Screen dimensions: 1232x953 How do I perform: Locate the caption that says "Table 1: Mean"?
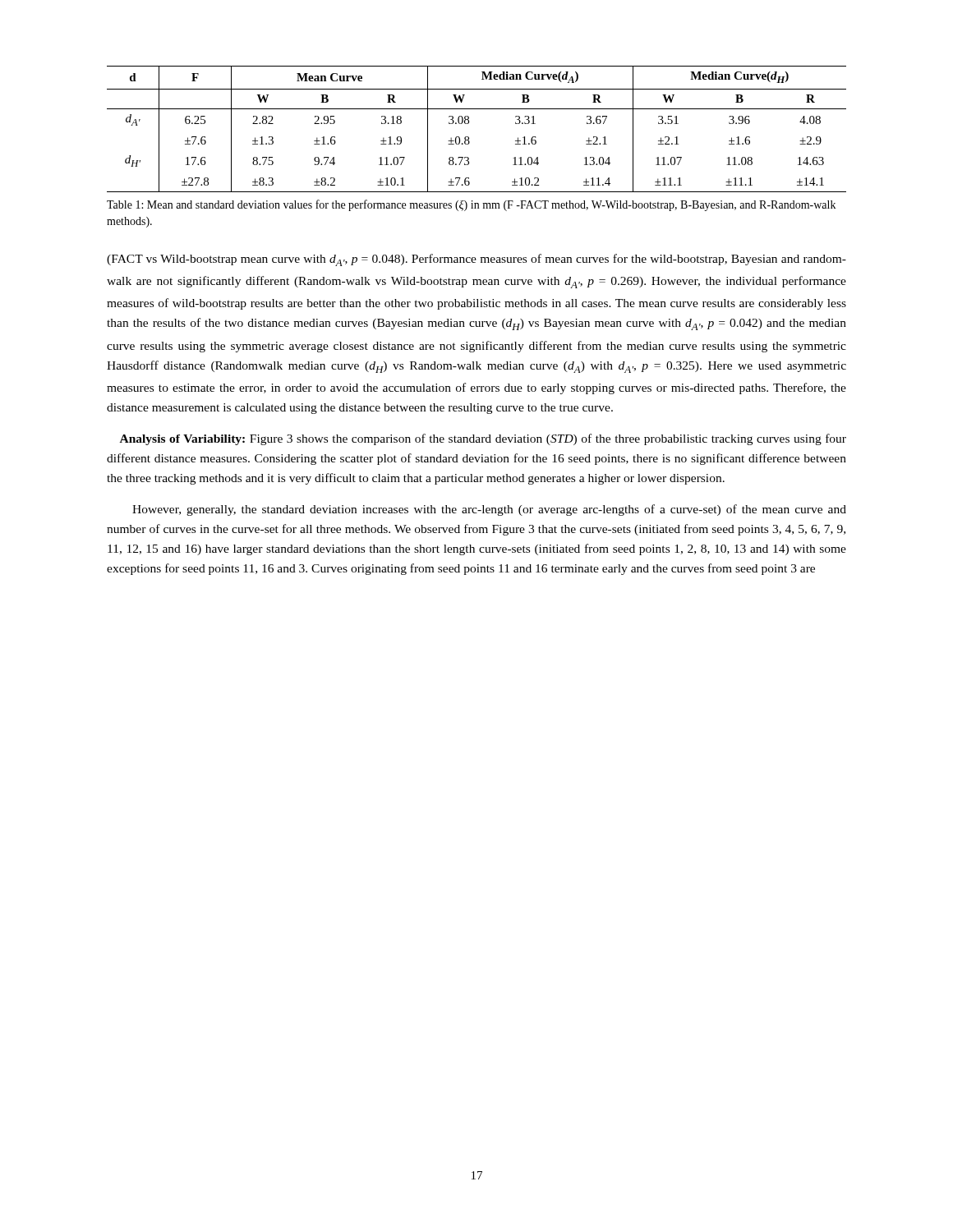471,213
